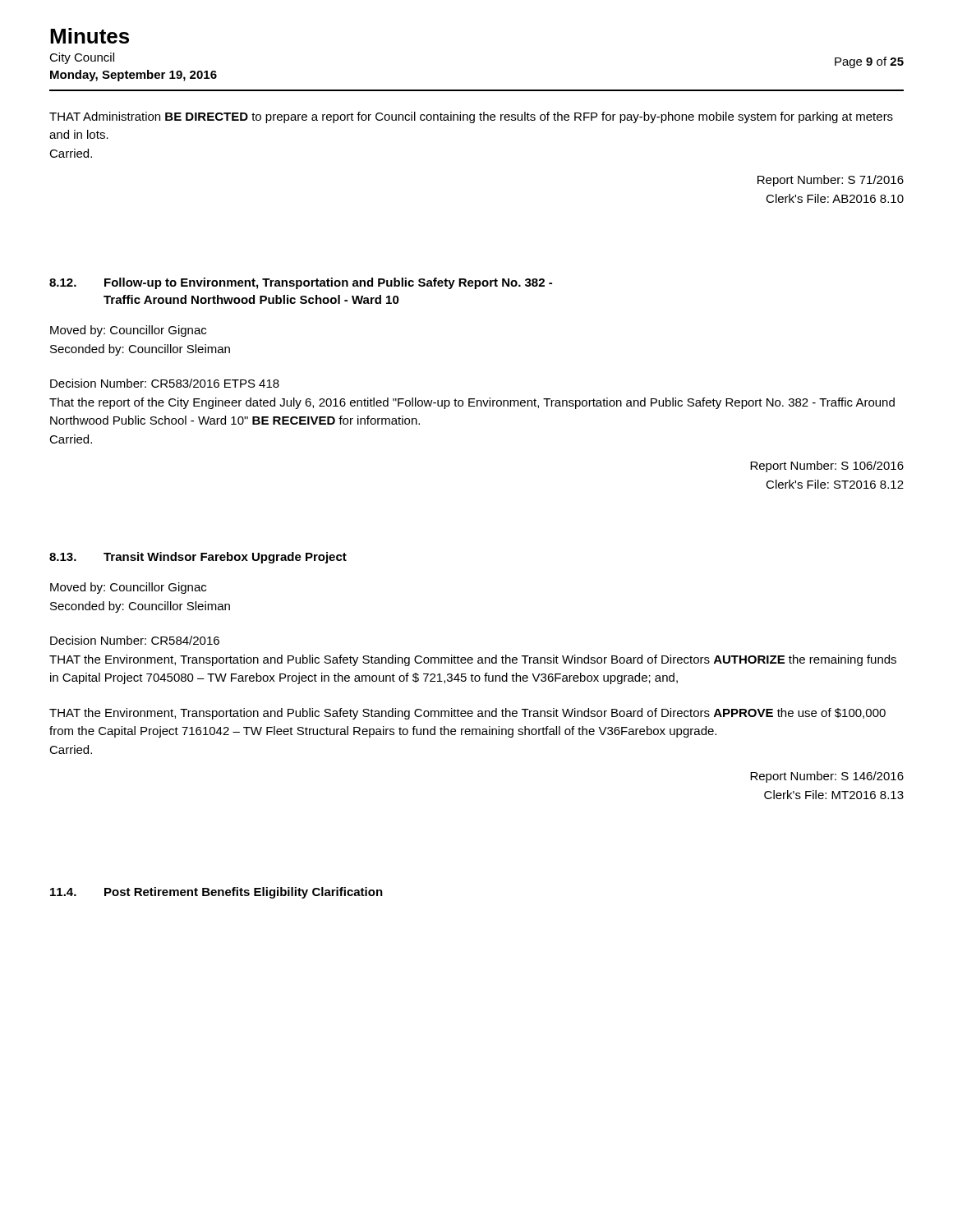Screen dimensions: 1232x953
Task: Select the region starting "Decision Number: CR583/2016 ETPS 418 That"
Action: pyautogui.click(x=472, y=411)
